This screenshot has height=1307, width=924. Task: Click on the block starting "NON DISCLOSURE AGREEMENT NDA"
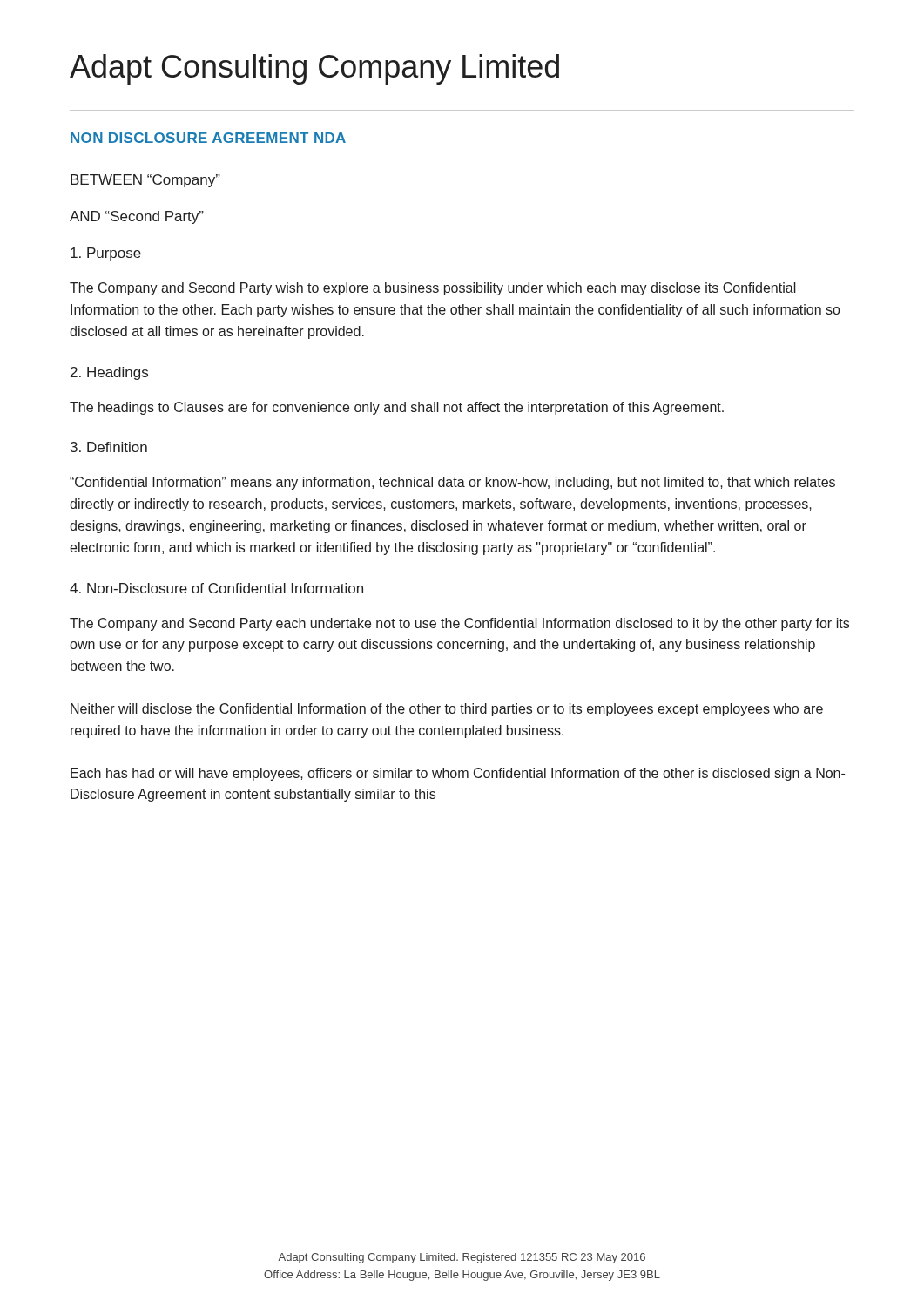pyautogui.click(x=208, y=138)
